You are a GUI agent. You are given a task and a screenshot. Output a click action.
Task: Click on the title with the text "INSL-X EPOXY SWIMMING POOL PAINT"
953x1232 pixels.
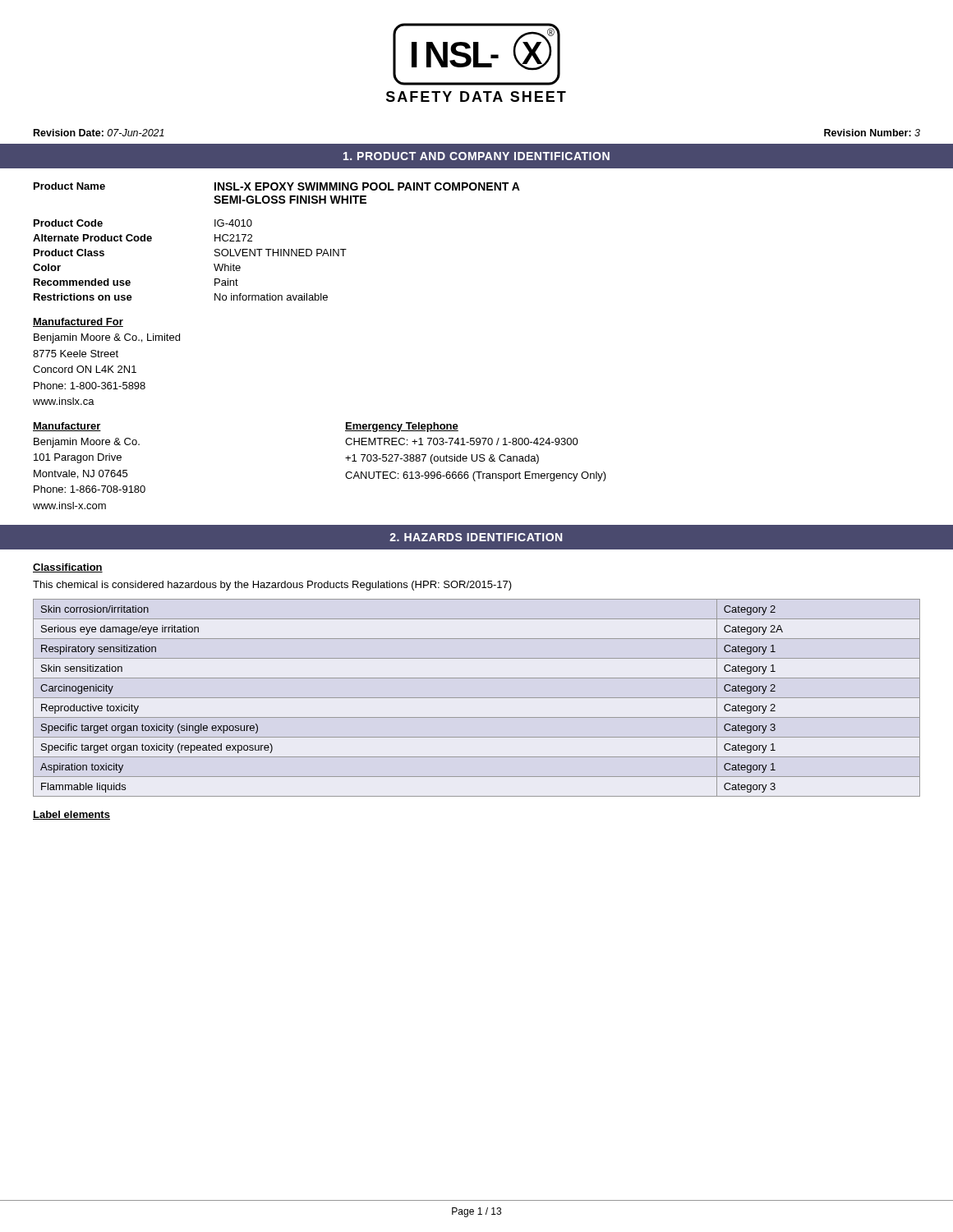[367, 186]
